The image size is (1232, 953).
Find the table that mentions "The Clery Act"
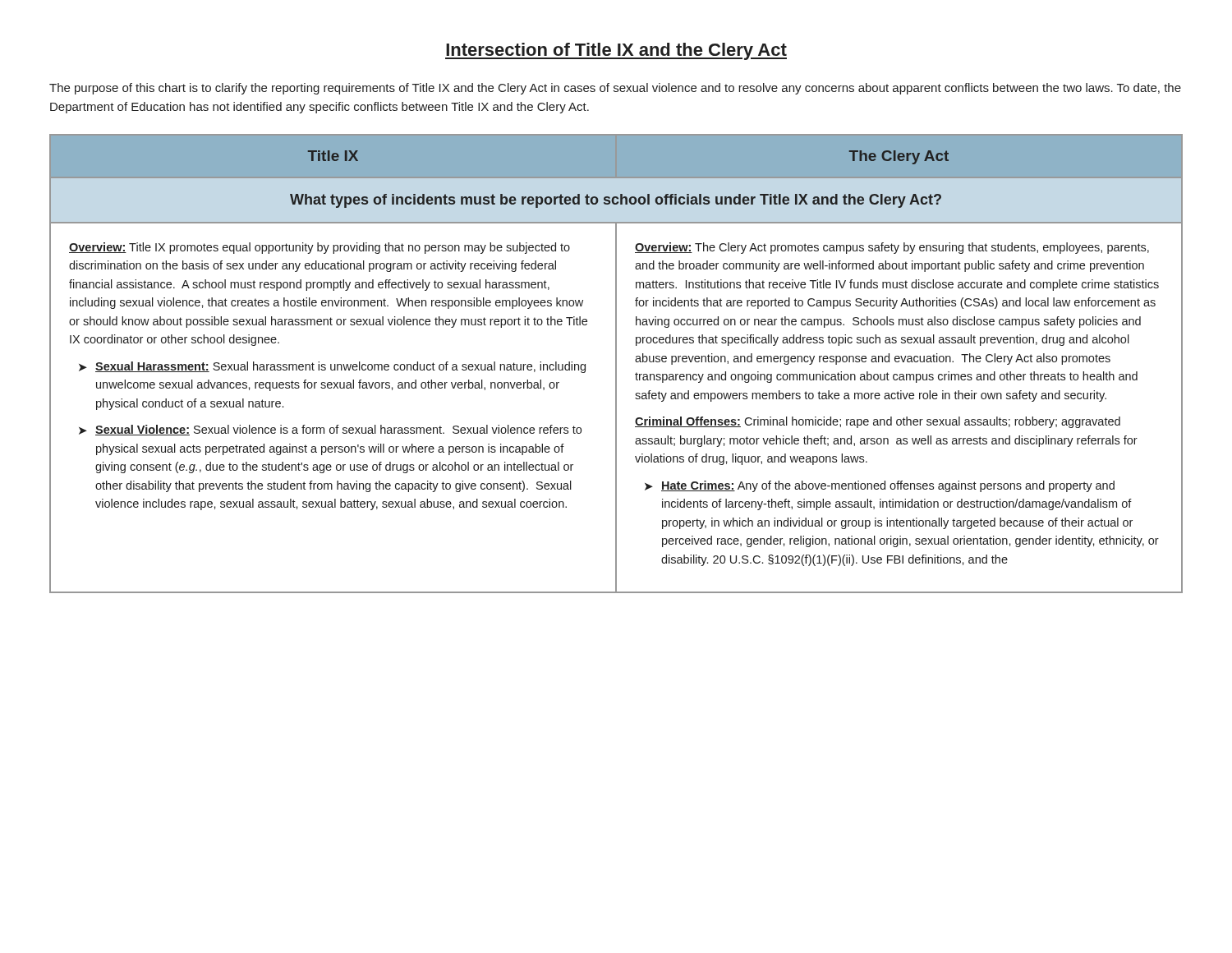pos(616,364)
